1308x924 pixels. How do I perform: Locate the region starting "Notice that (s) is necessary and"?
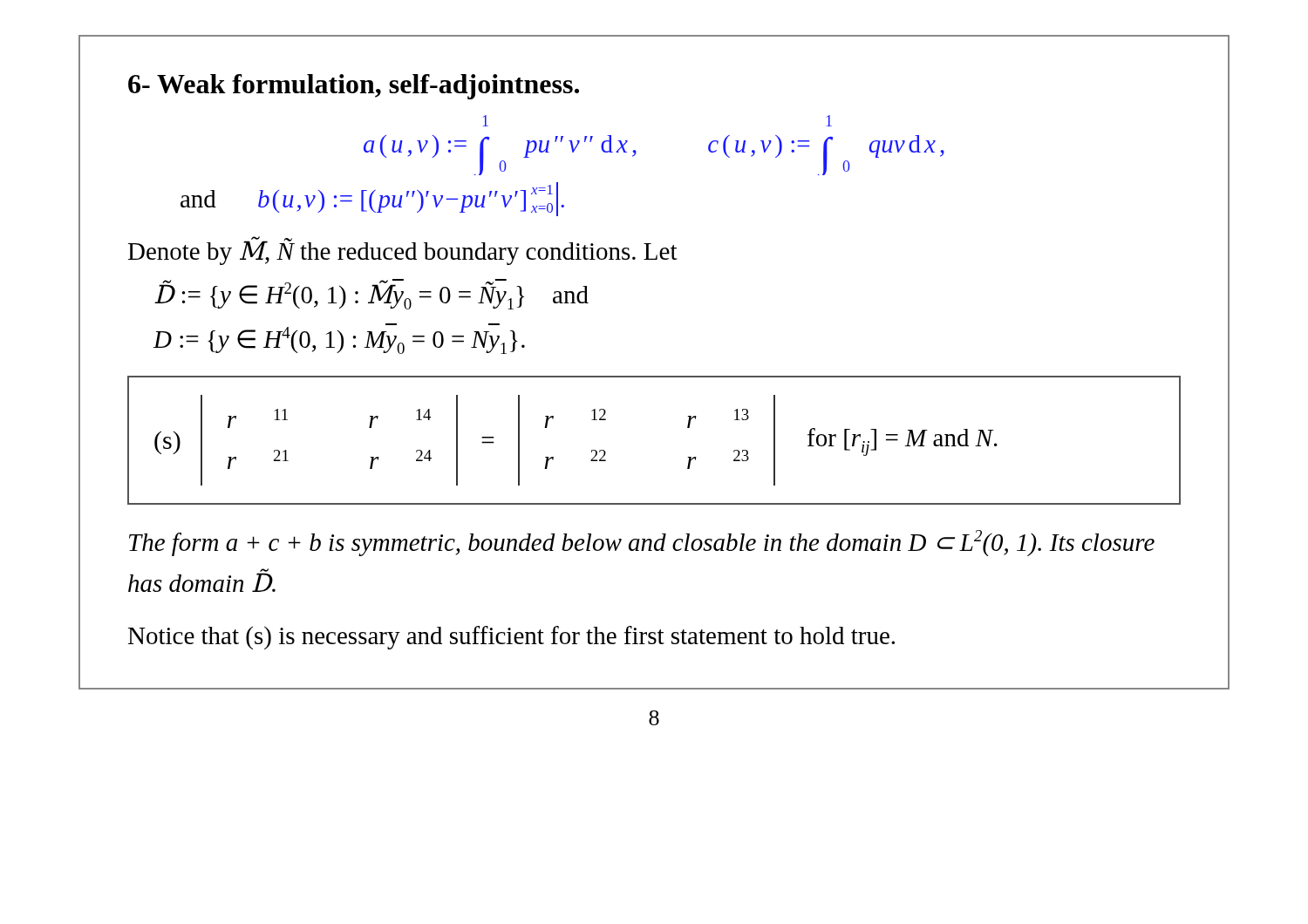click(512, 635)
